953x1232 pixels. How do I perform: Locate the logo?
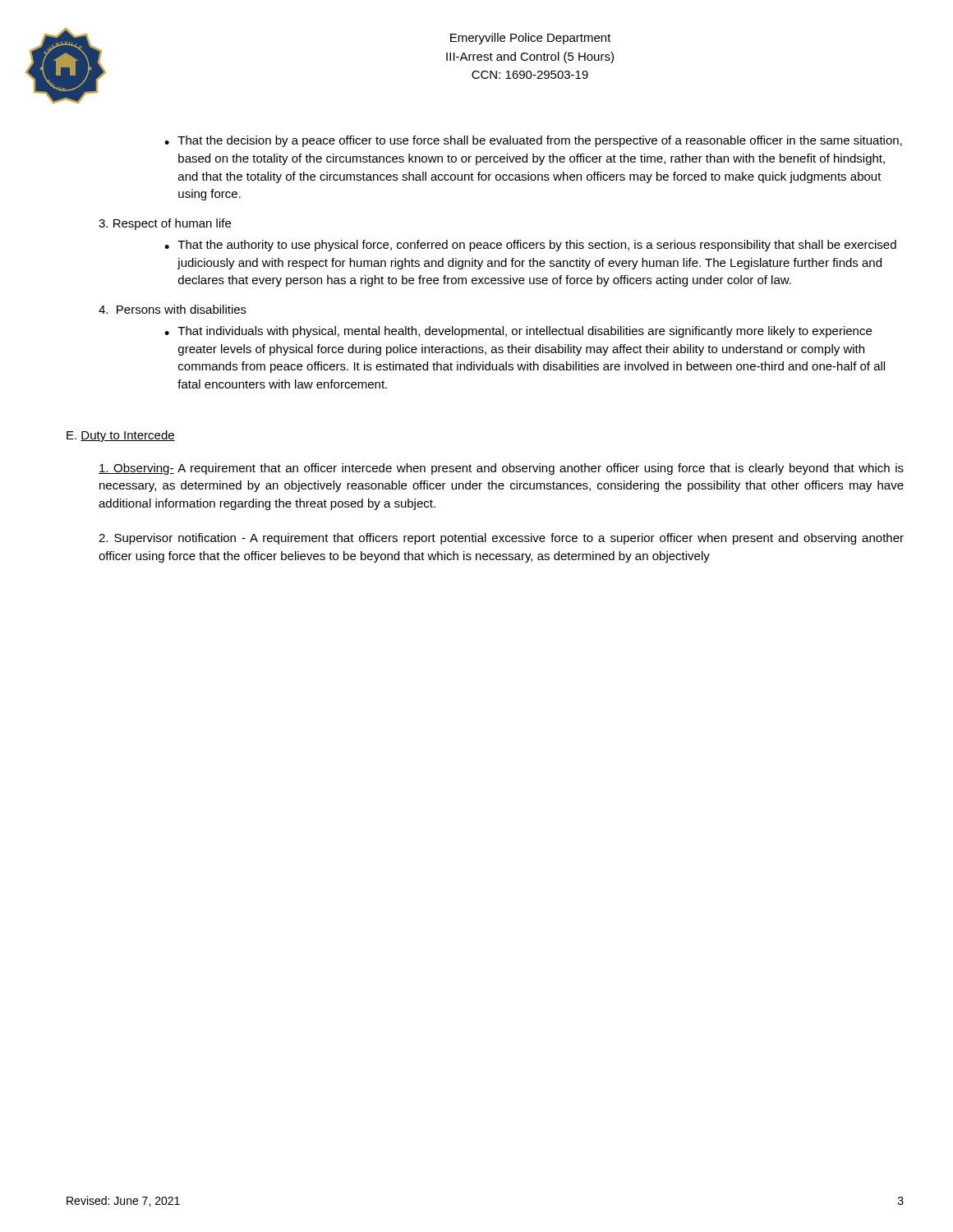coord(70,71)
